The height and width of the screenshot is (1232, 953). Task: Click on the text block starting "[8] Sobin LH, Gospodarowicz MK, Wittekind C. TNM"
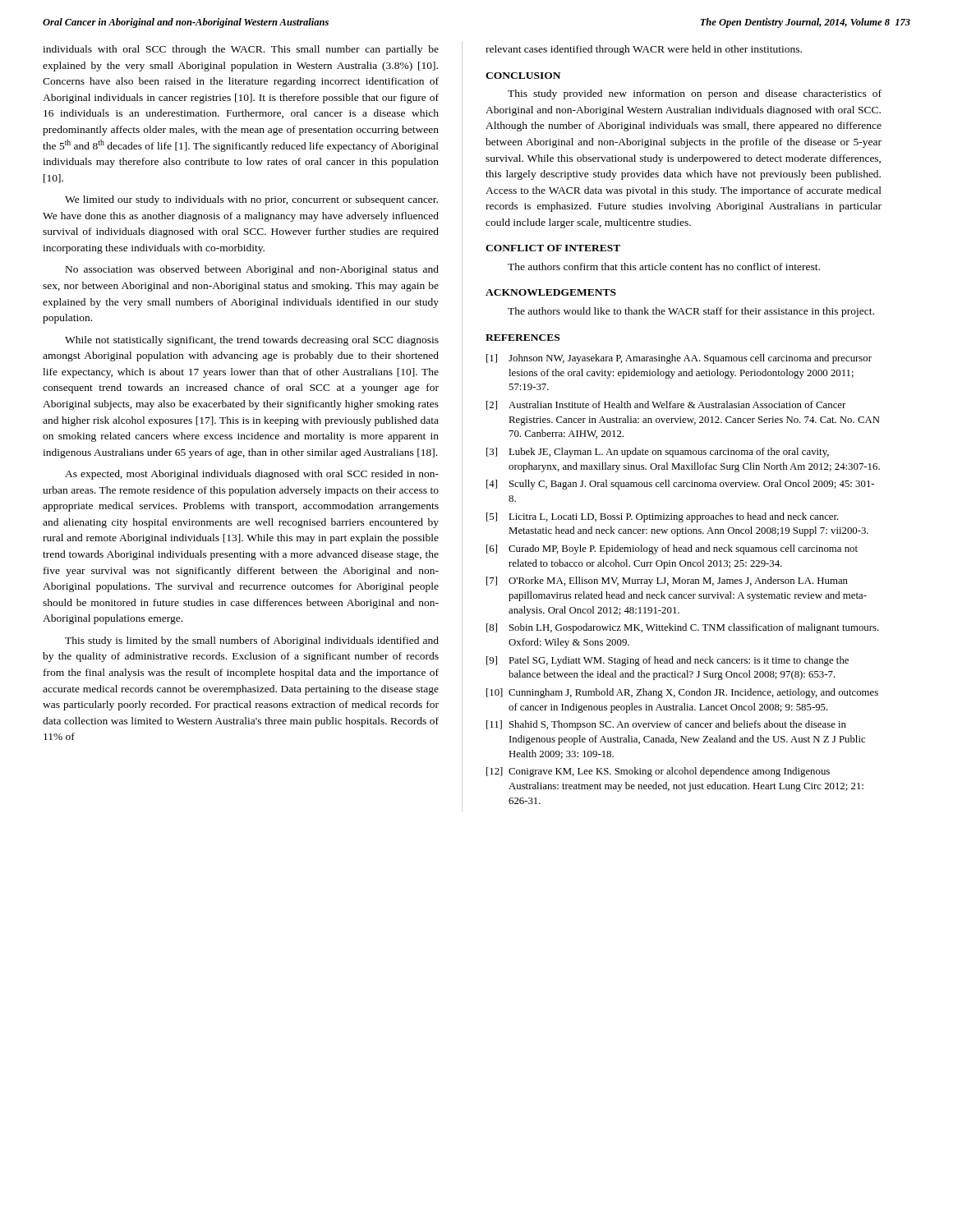point(684,636)
